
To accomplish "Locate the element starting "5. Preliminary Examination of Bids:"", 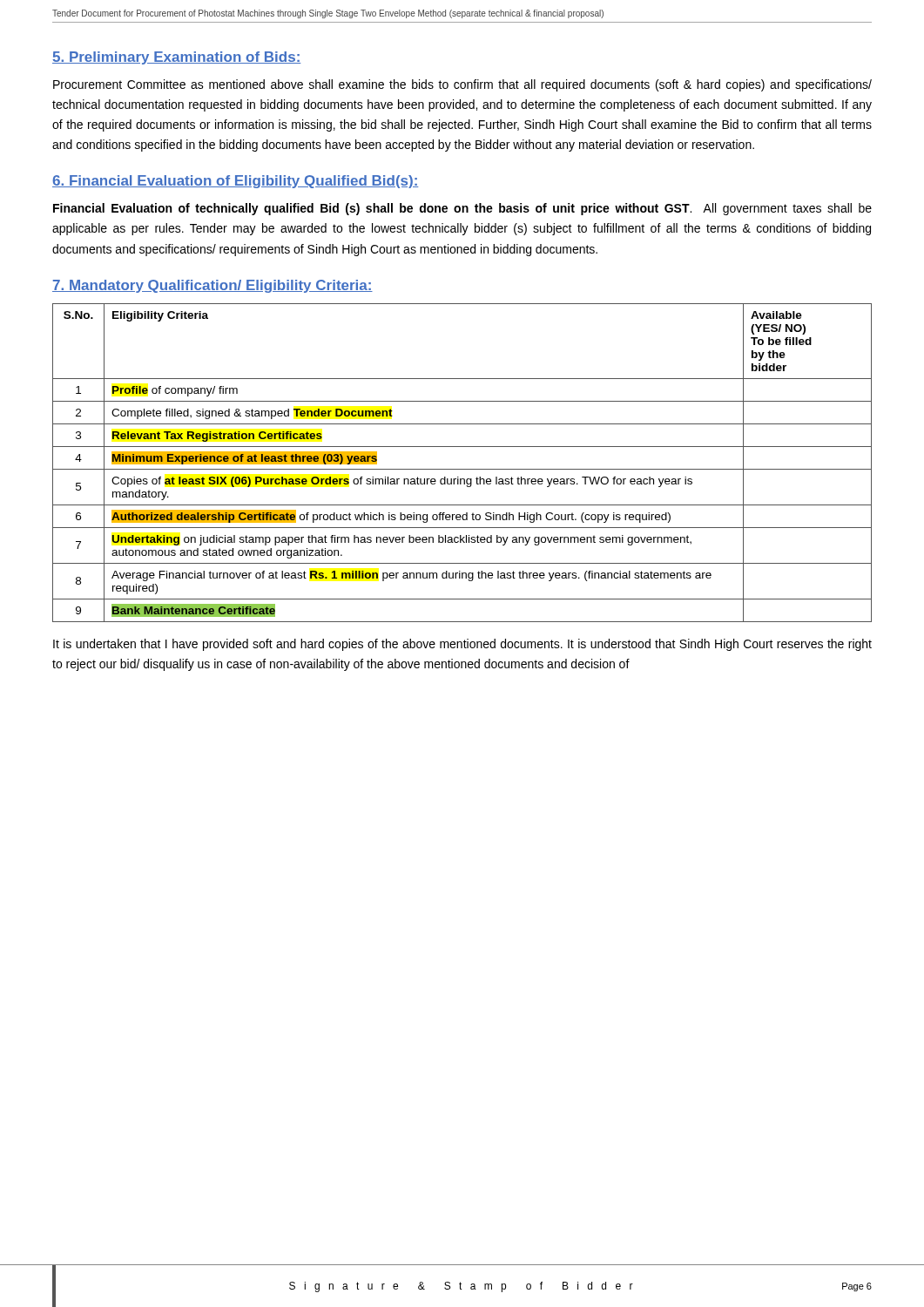I will coord(177,57).
